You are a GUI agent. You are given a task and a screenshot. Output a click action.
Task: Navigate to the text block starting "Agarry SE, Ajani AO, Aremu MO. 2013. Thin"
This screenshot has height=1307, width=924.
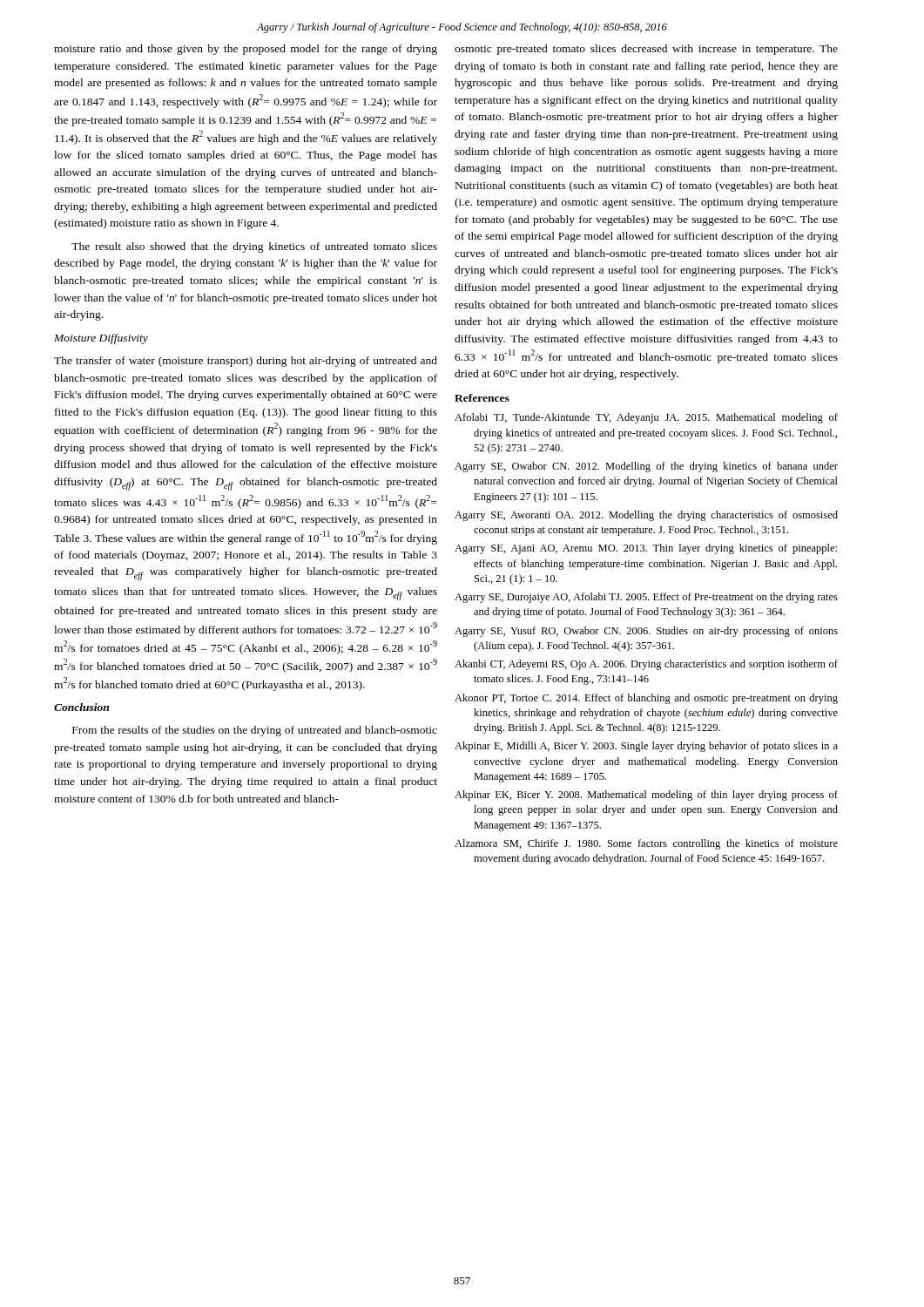[646, 564]
